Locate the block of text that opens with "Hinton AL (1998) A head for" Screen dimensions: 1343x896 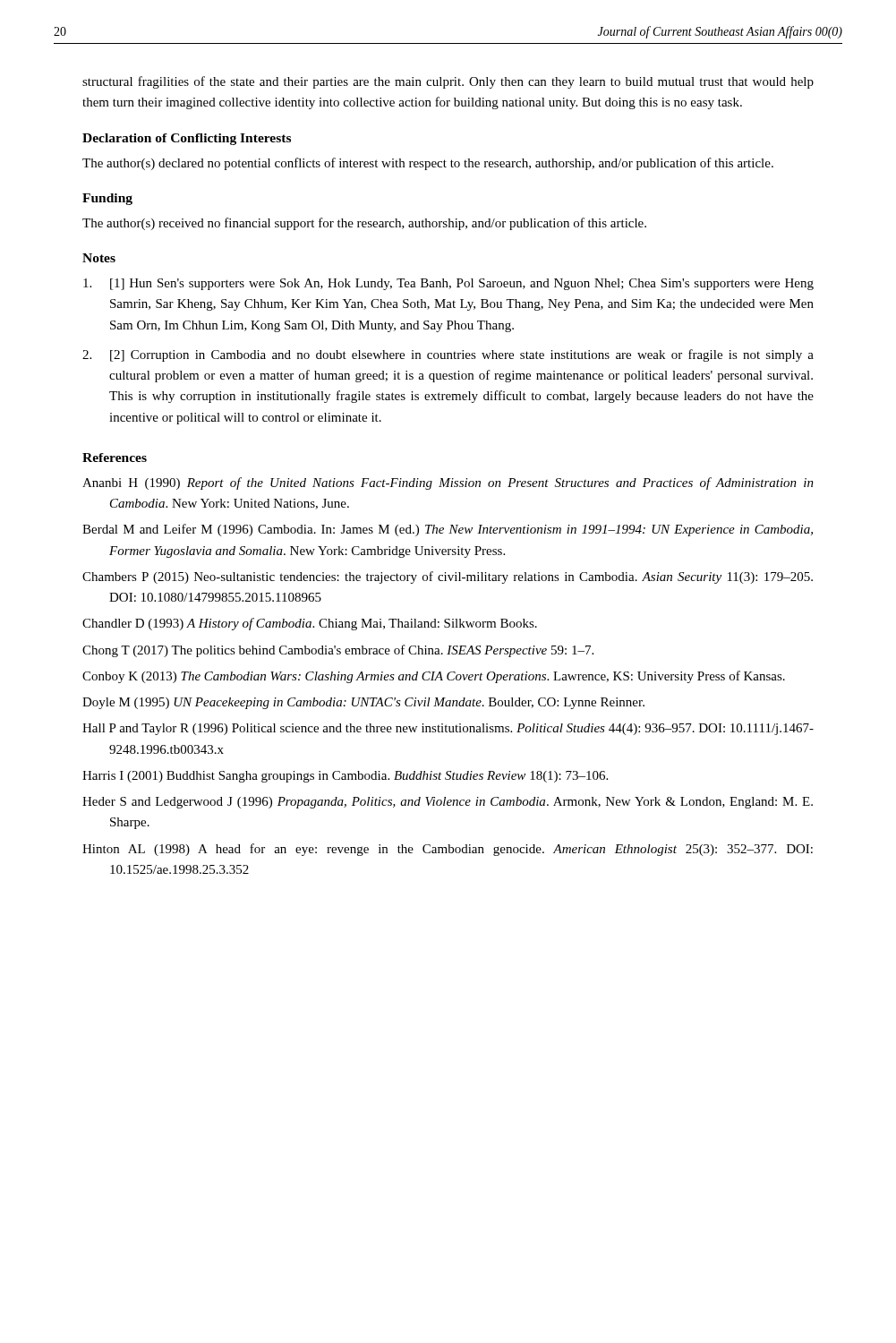coord(448,859)
